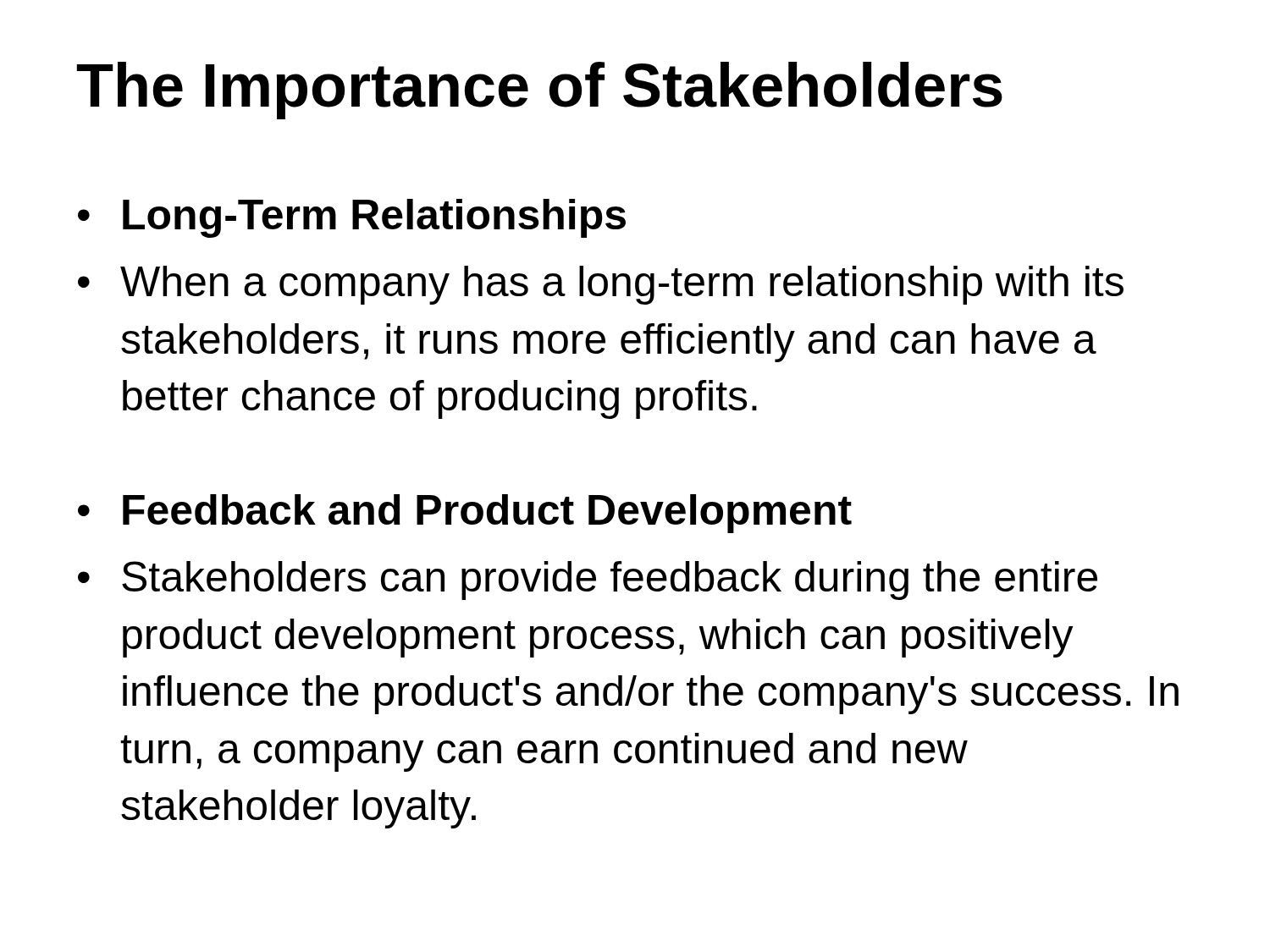This screenshot has width=1270, height=952.
Task: Point to "• Long-Term Relationships"
Action: tap(635, 215)
